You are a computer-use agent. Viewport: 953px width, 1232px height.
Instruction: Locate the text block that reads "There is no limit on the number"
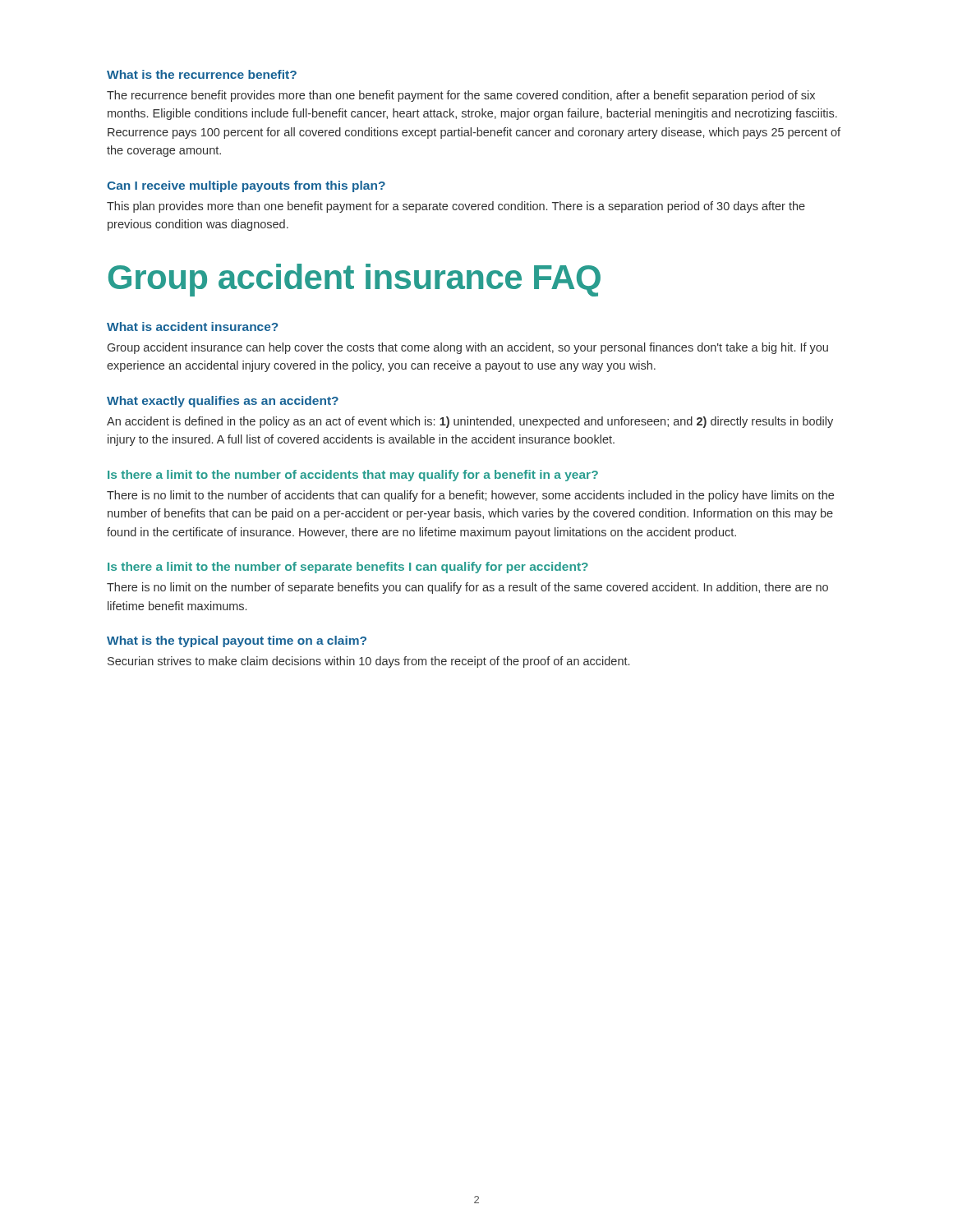coord(476,597)
